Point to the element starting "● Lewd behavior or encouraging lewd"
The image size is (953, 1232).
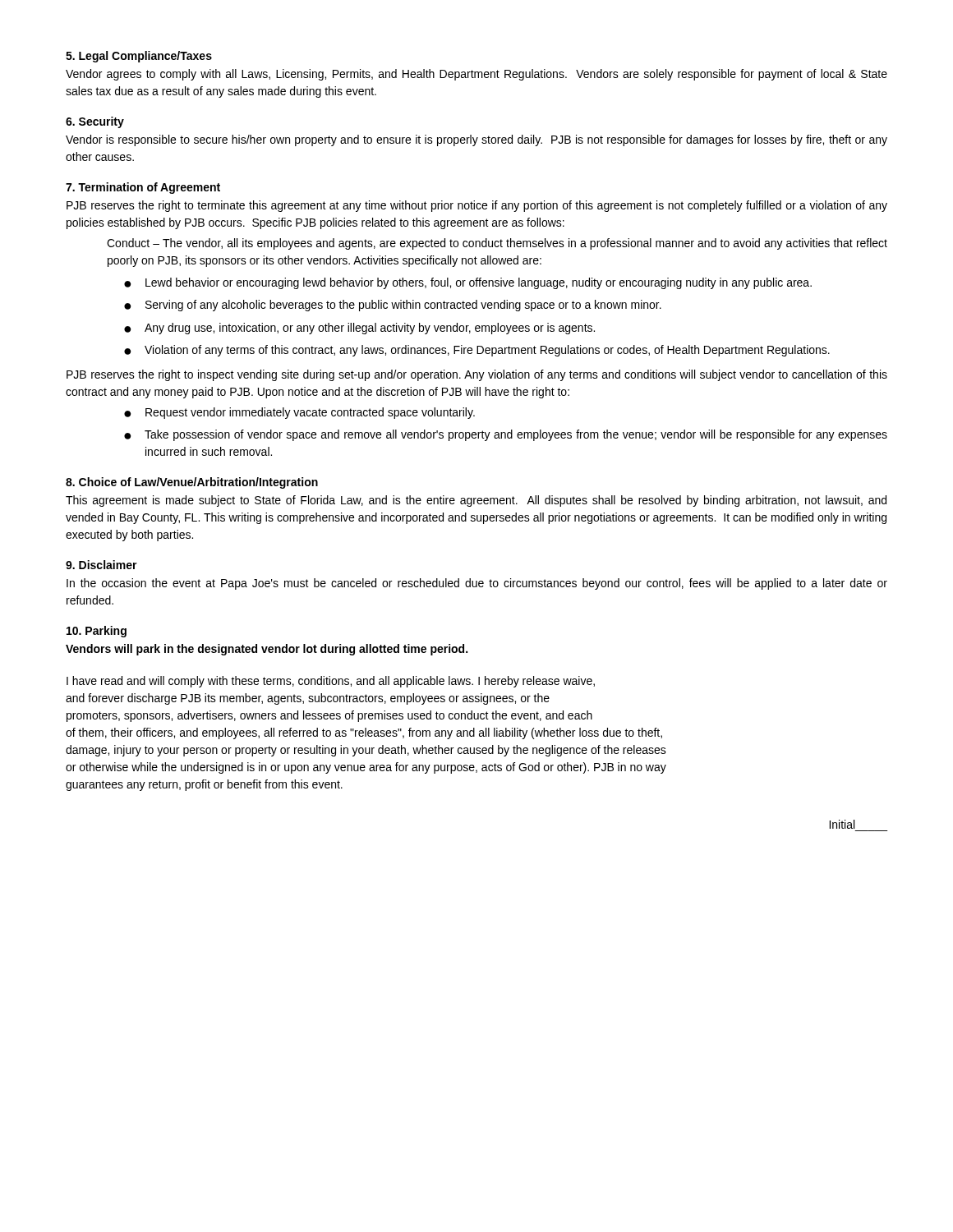[505, 284]
